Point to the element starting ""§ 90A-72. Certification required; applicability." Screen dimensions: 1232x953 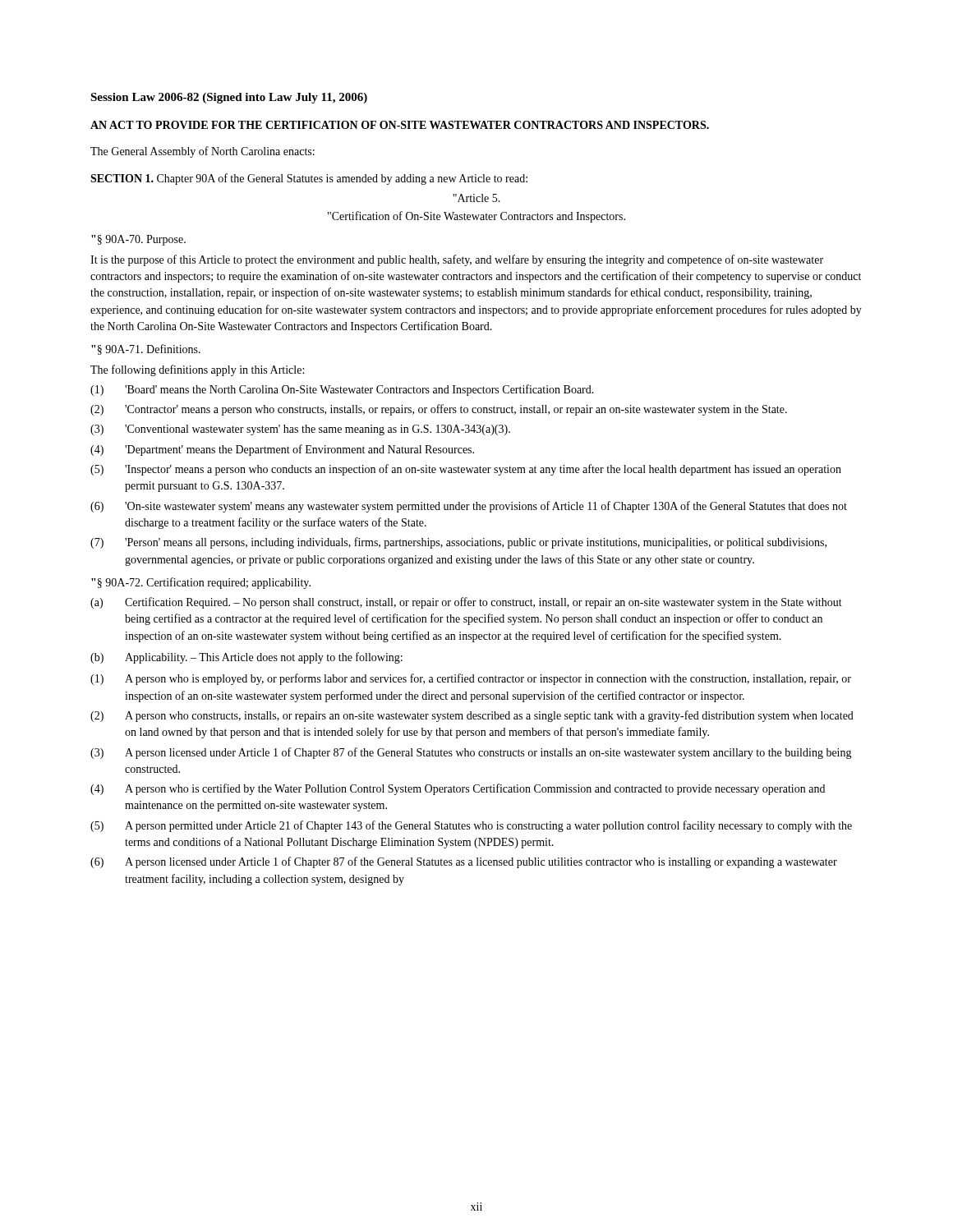coord(201,583)
